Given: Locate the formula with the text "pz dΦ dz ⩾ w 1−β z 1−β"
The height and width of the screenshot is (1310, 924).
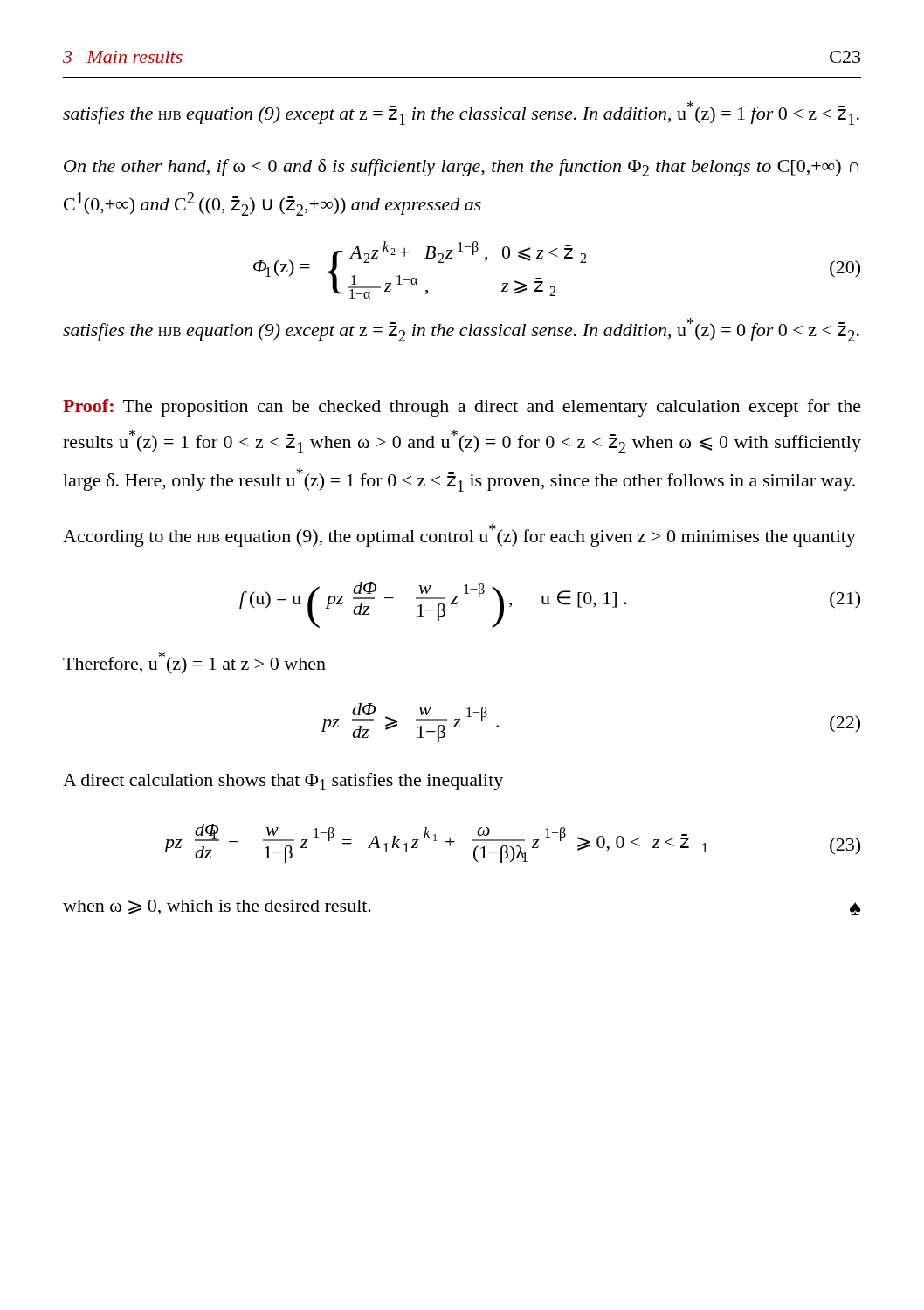Looking at the screenshot, I should [431, 720].
